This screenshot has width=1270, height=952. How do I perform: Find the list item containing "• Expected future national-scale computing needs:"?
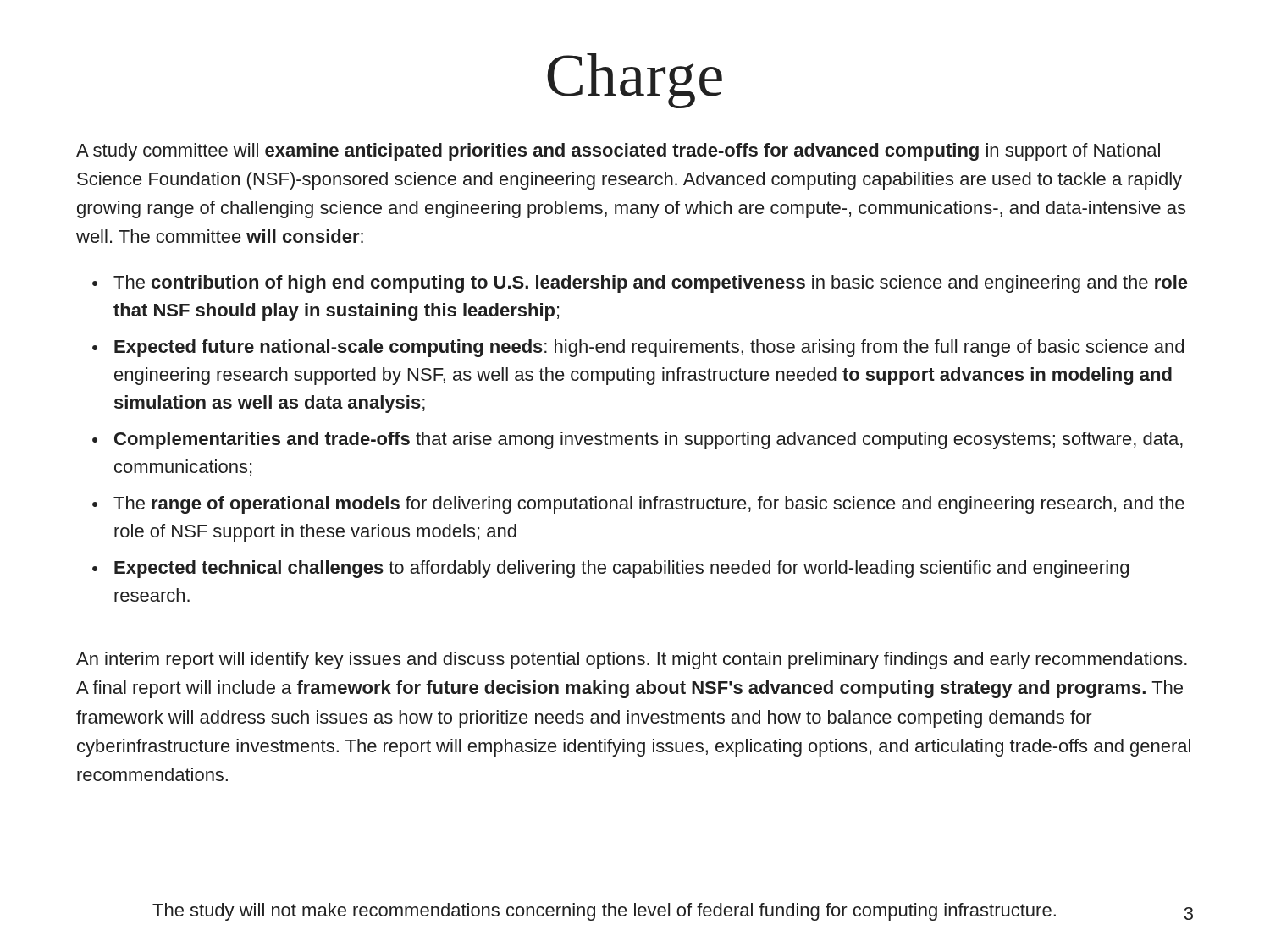tap(635, 375)
